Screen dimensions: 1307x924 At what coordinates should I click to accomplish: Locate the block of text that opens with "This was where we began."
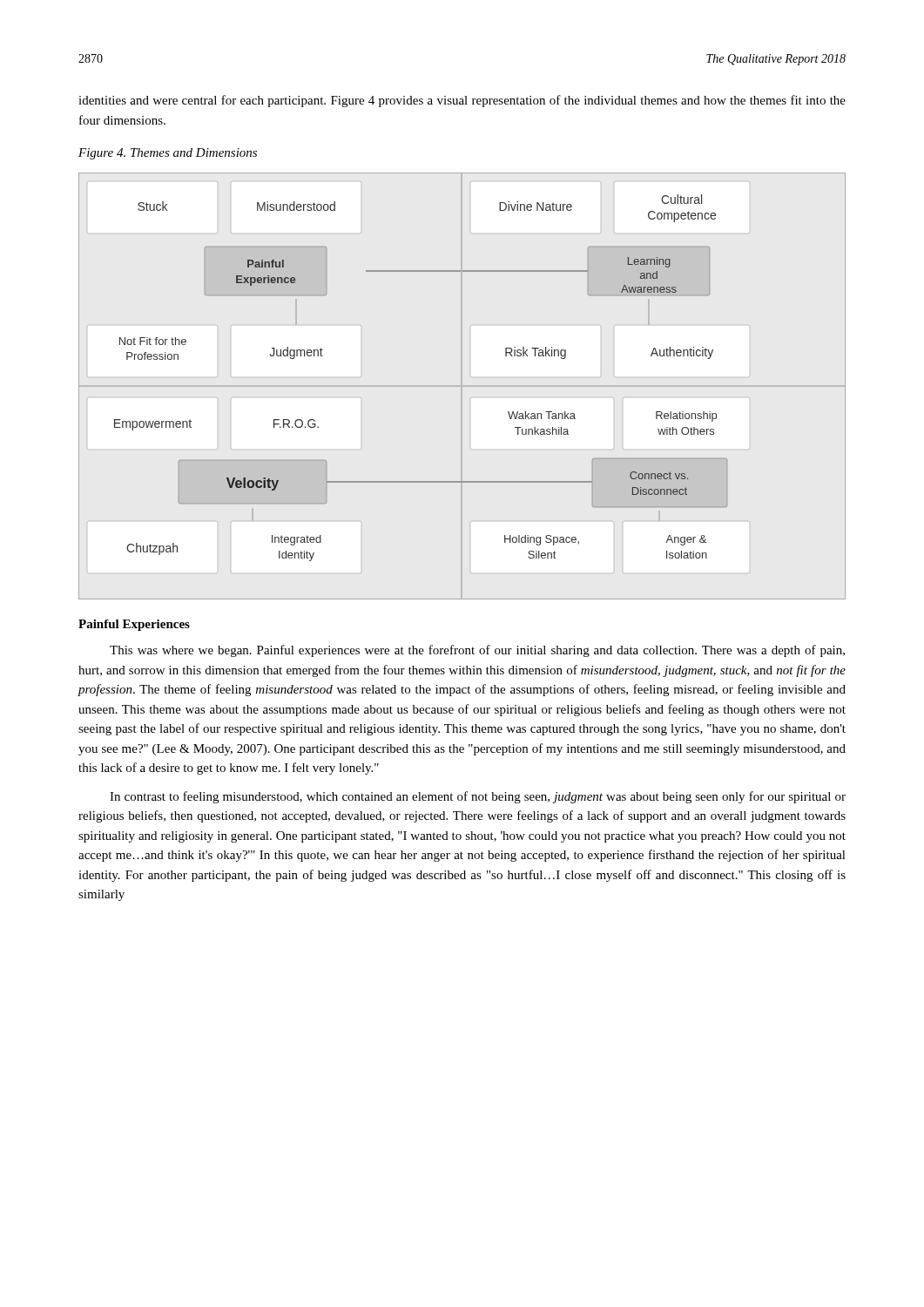click(x=462, y=709)
